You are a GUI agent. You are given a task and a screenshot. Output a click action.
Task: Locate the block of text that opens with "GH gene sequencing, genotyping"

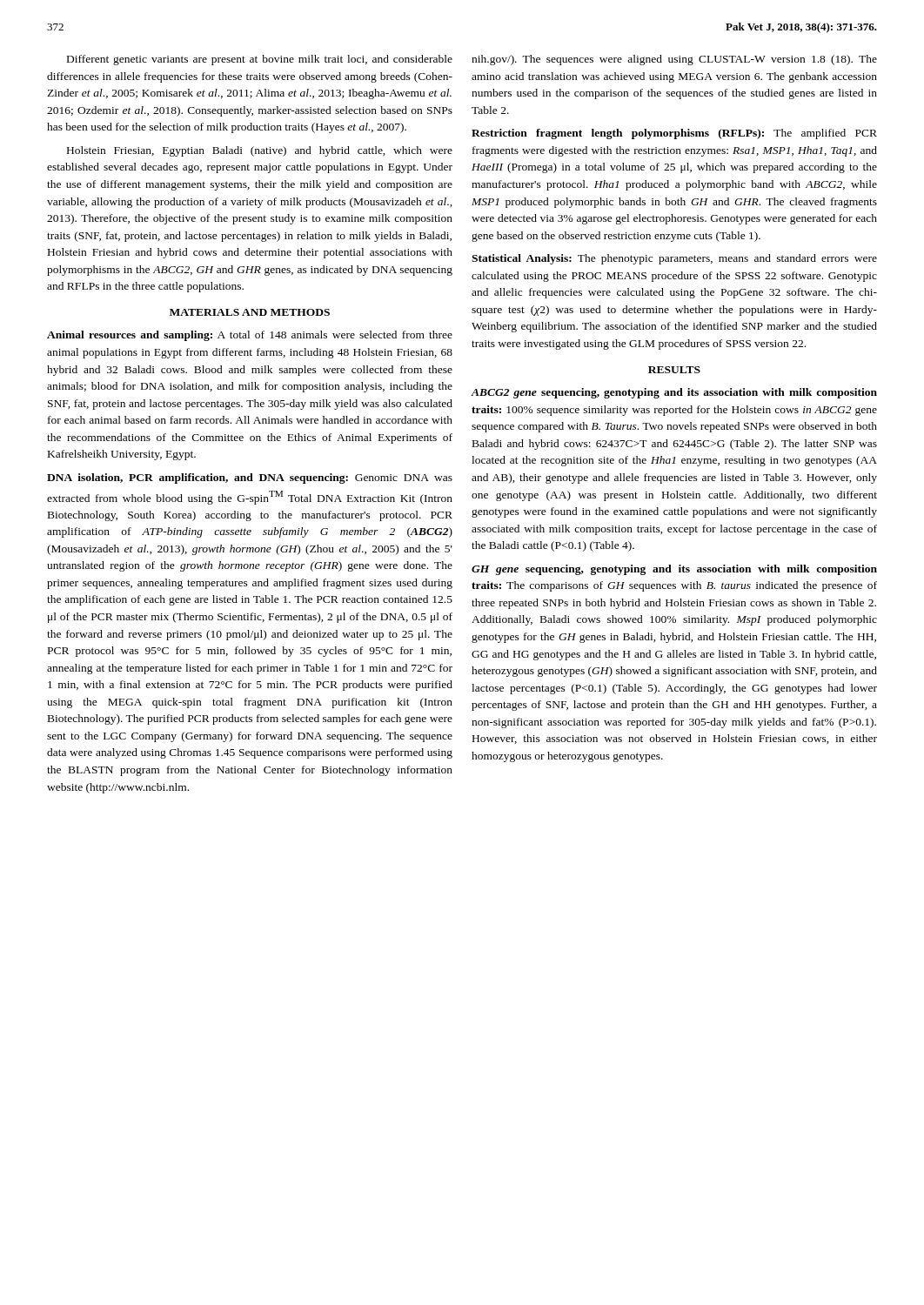[674, 662]
